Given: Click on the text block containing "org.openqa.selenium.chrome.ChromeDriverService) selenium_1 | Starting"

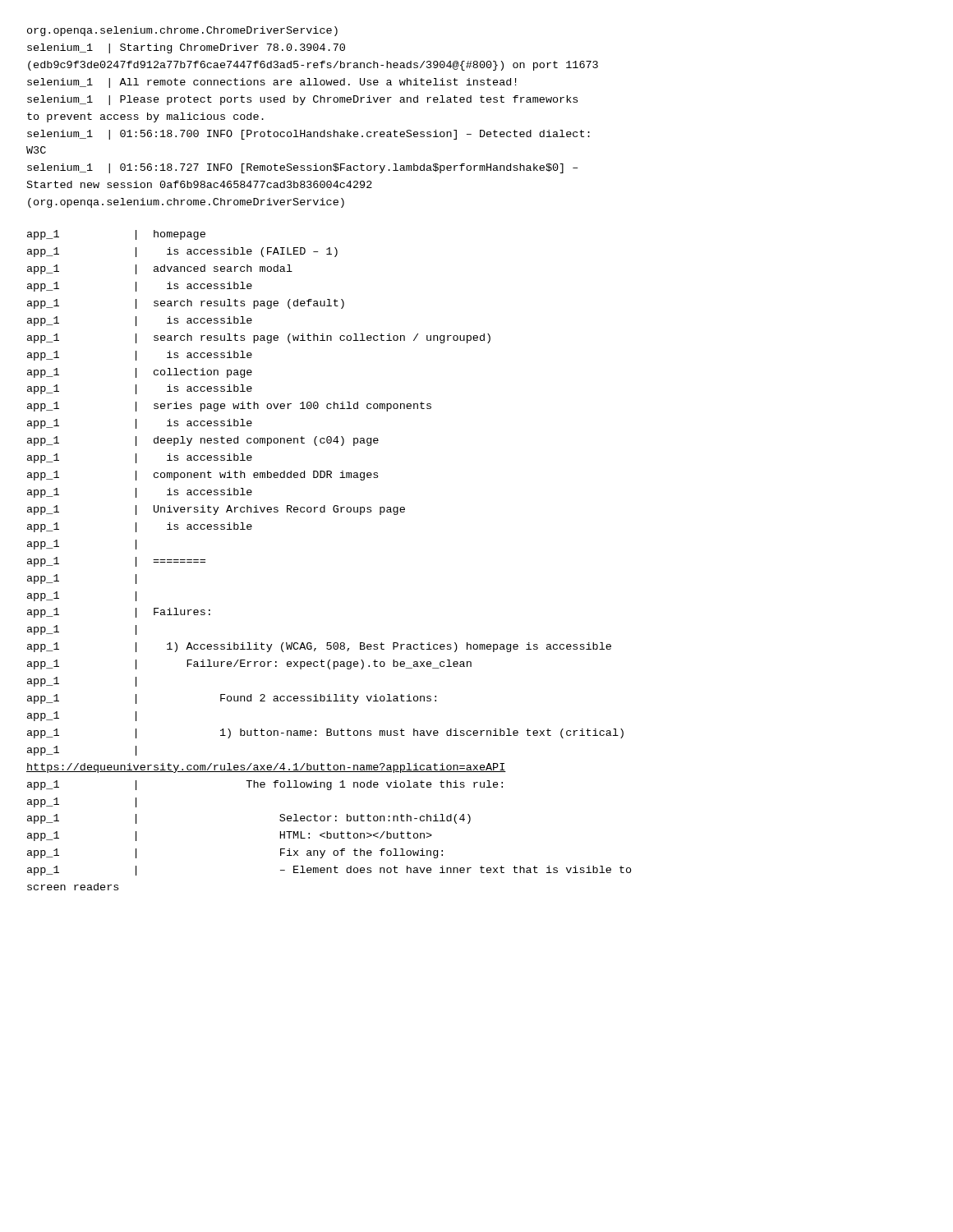Looking at the screenshot, I should pyautogui.click(x=182, y=31).
